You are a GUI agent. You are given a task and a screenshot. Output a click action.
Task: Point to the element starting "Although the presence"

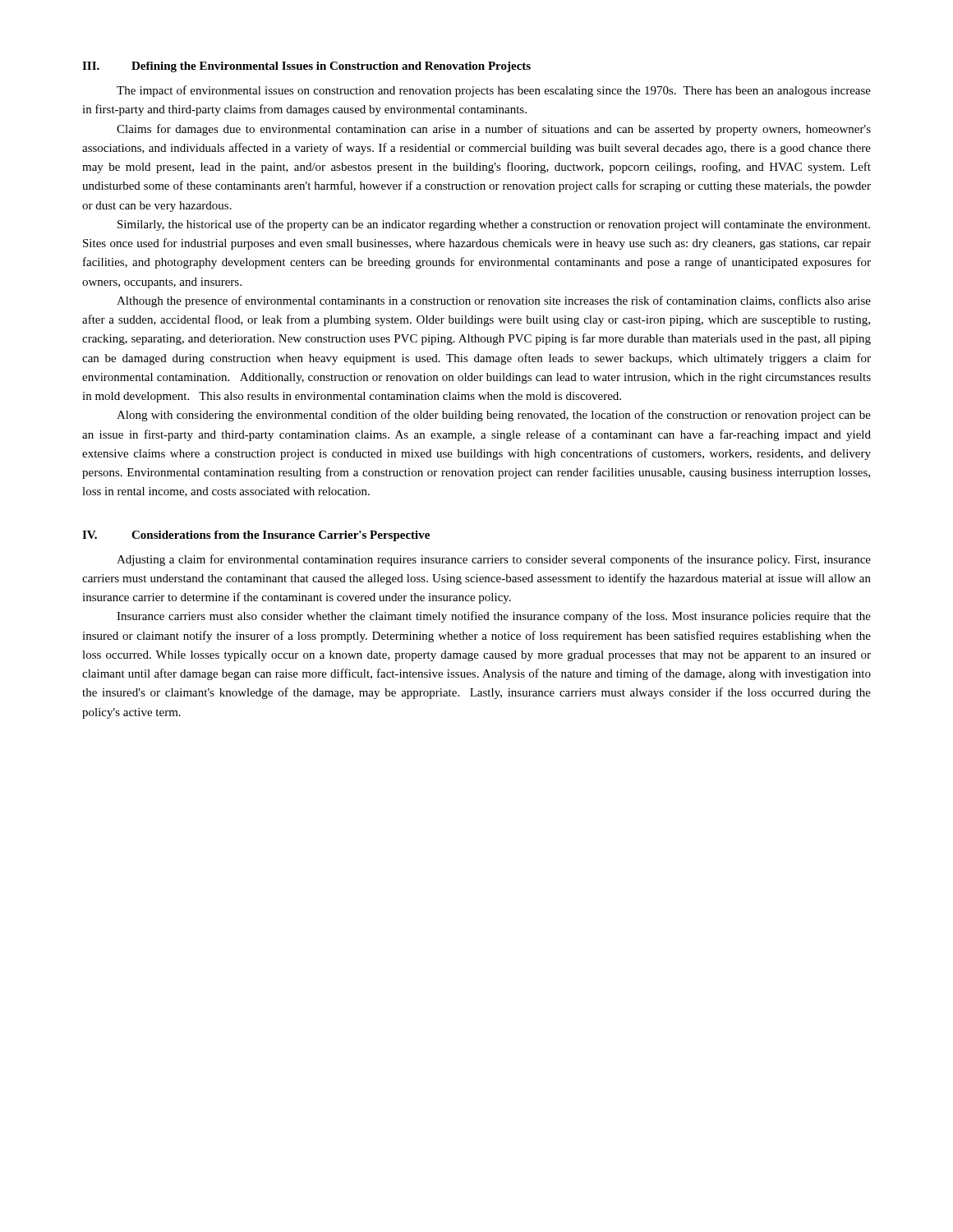tap(476, 348)
